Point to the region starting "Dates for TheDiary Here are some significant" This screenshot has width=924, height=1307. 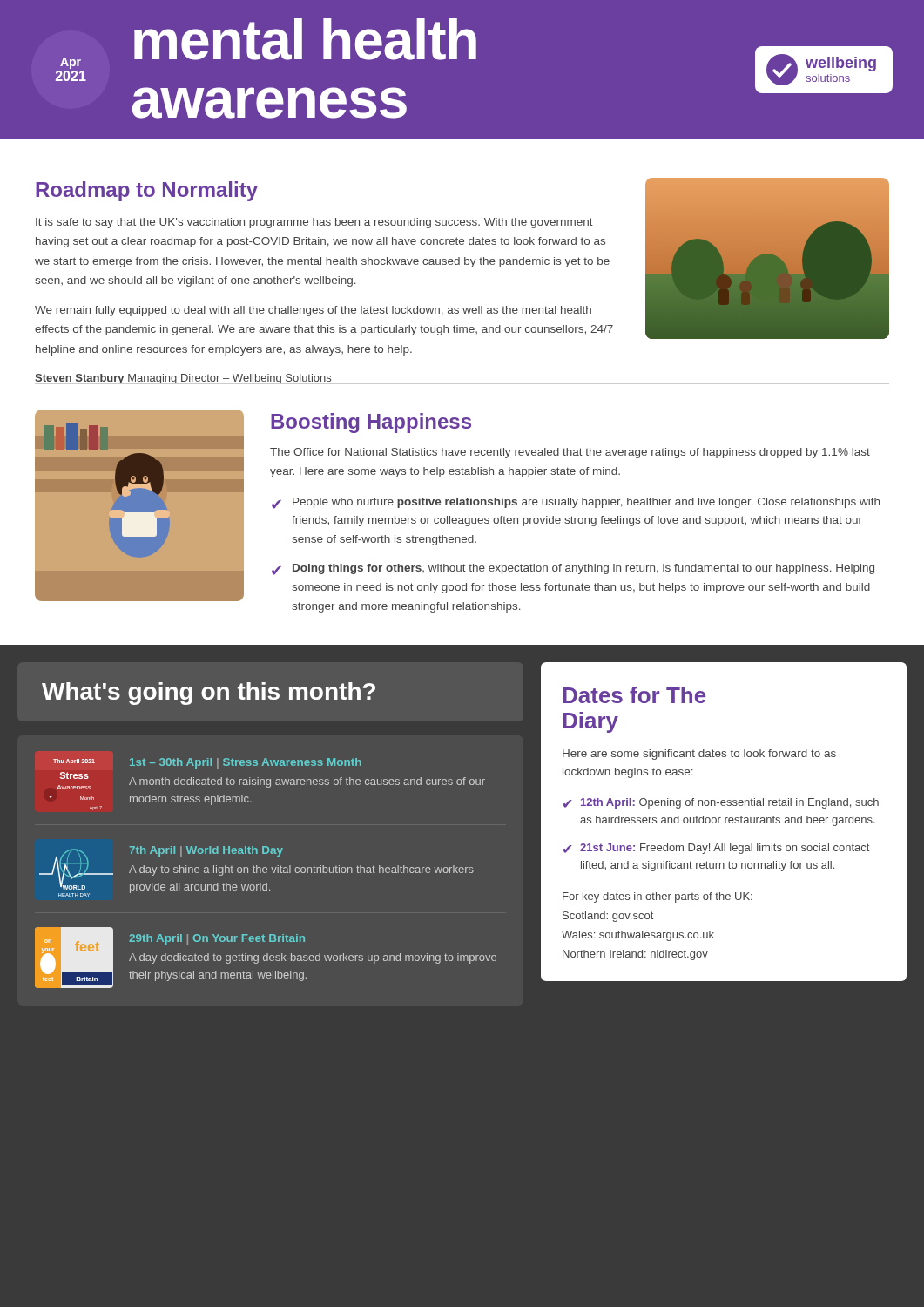tap(724, 822)
